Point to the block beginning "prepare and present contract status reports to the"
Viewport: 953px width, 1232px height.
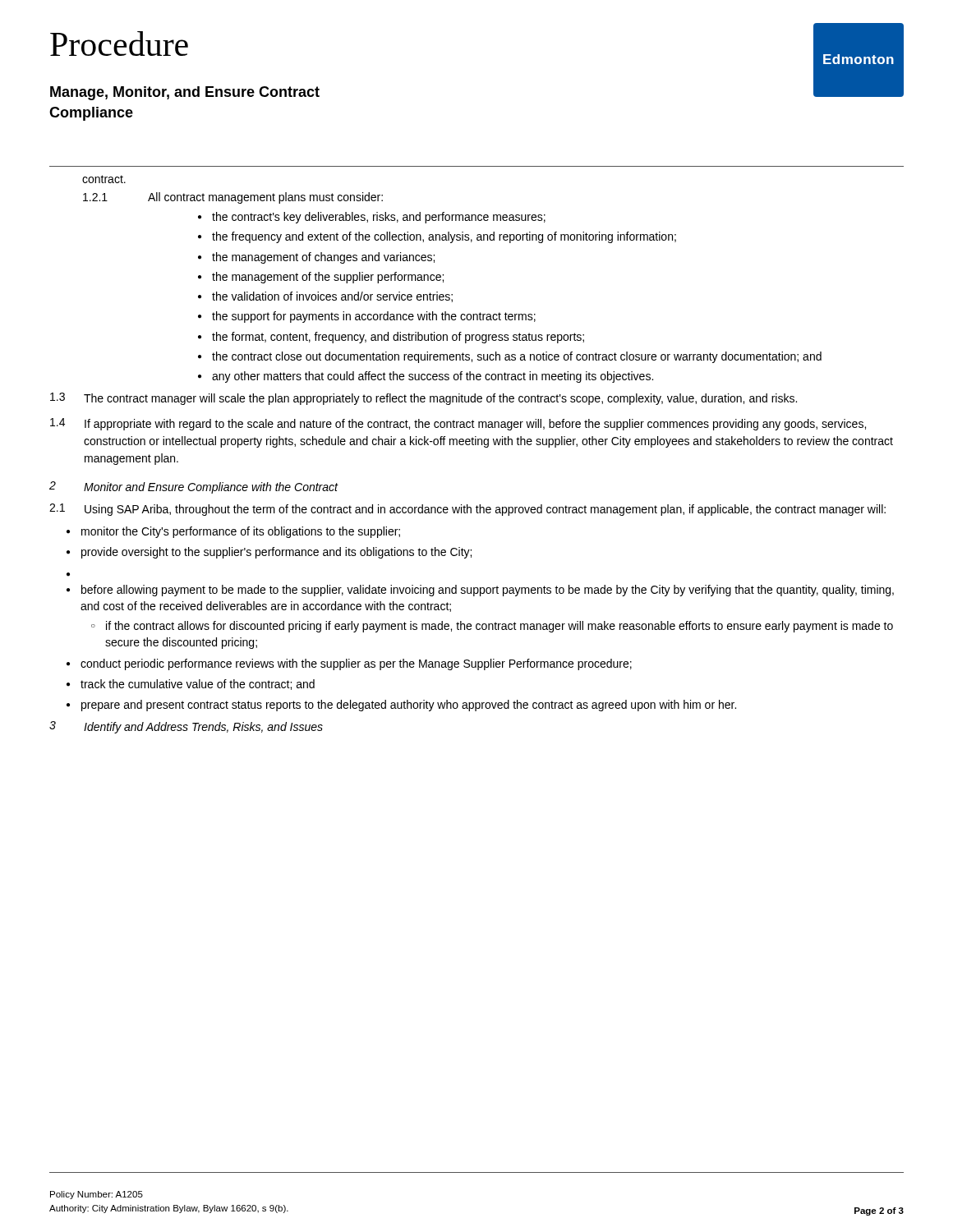click(x=409, y=705)
